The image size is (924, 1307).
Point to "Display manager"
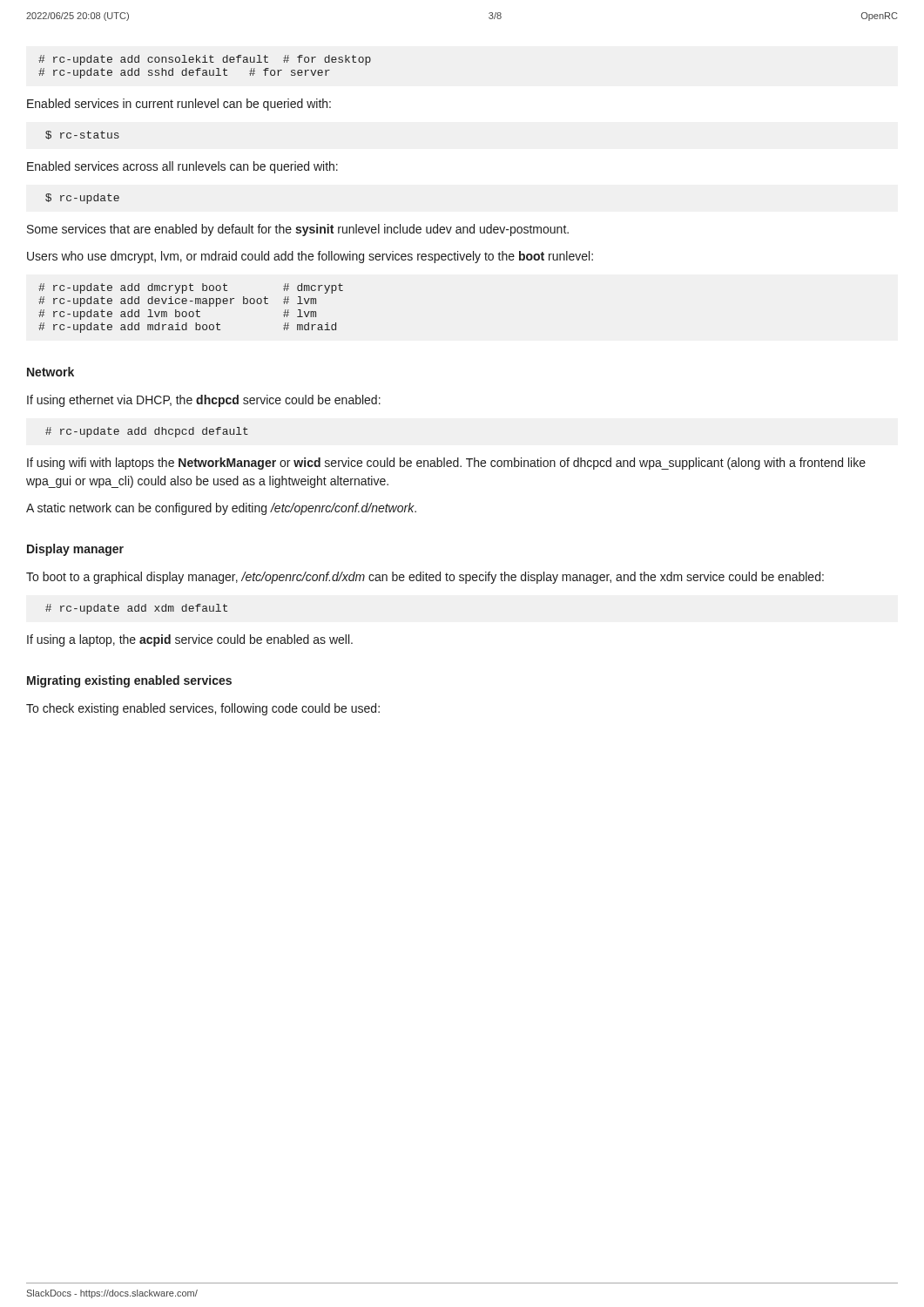[x=75, y=549]
